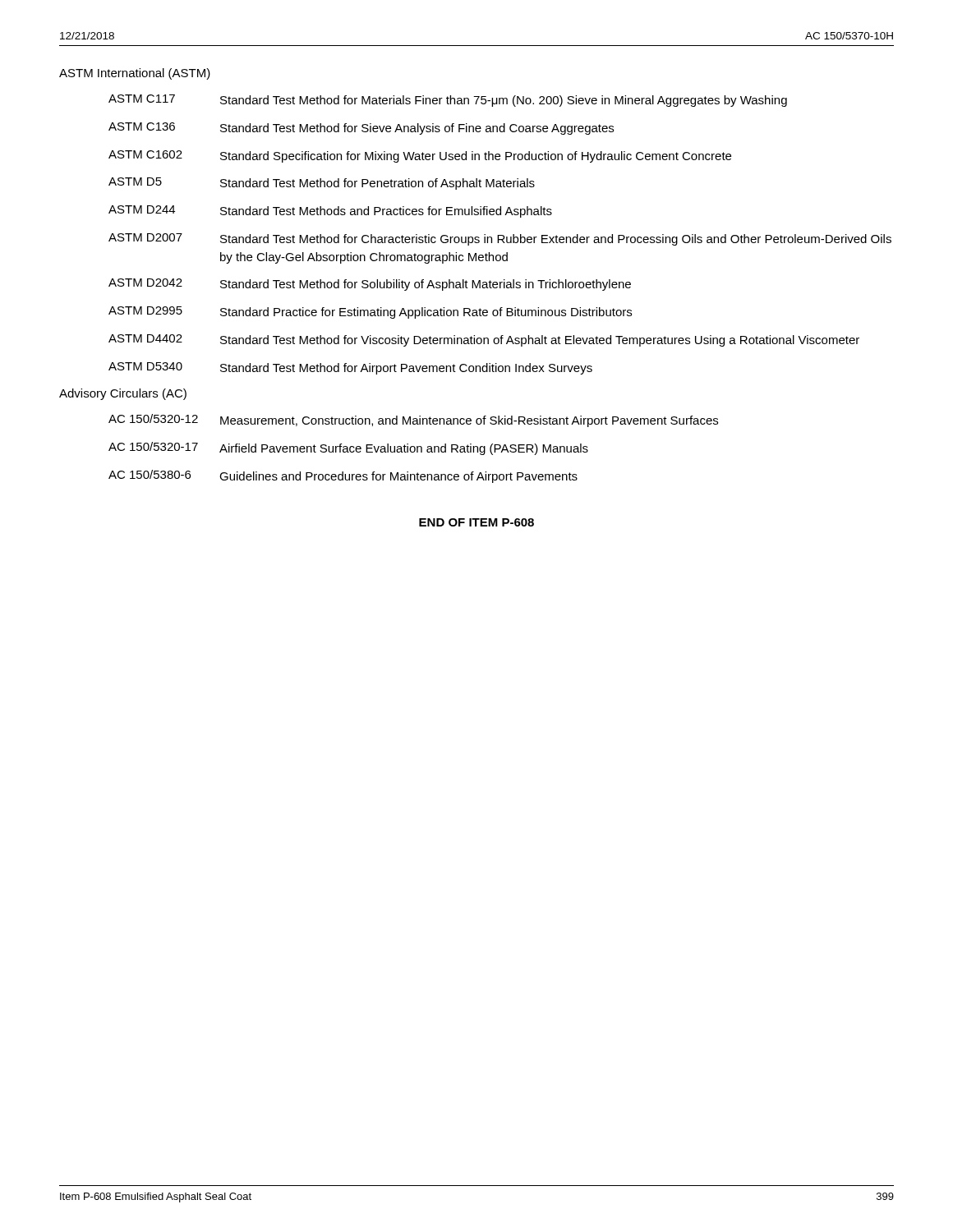Point to the text block starting "ASTM D4402 Standard"
This screenshot has height=1232, width=953.
point(476,340)
